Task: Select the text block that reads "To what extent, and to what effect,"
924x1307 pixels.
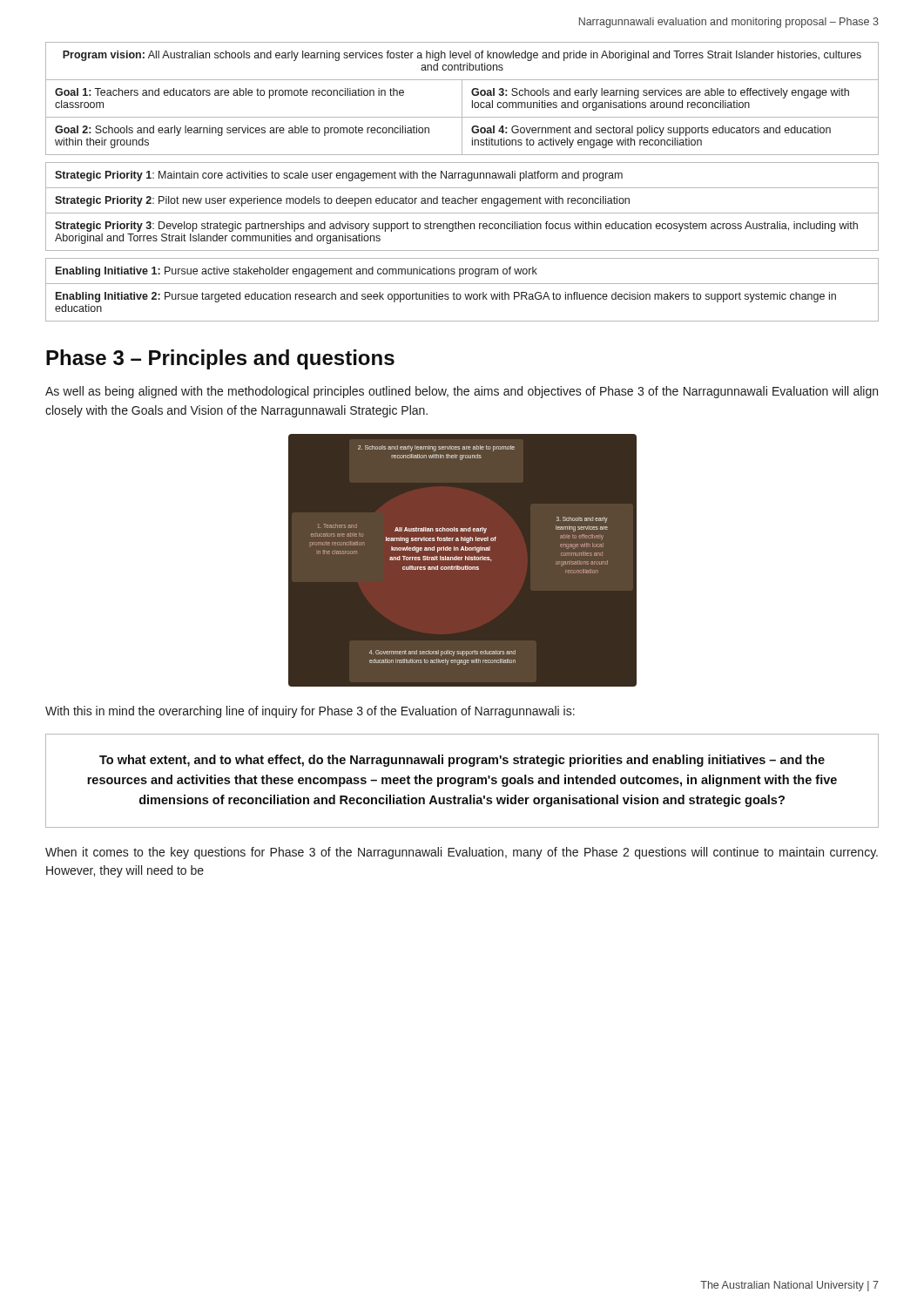Action: click(462, 780)
